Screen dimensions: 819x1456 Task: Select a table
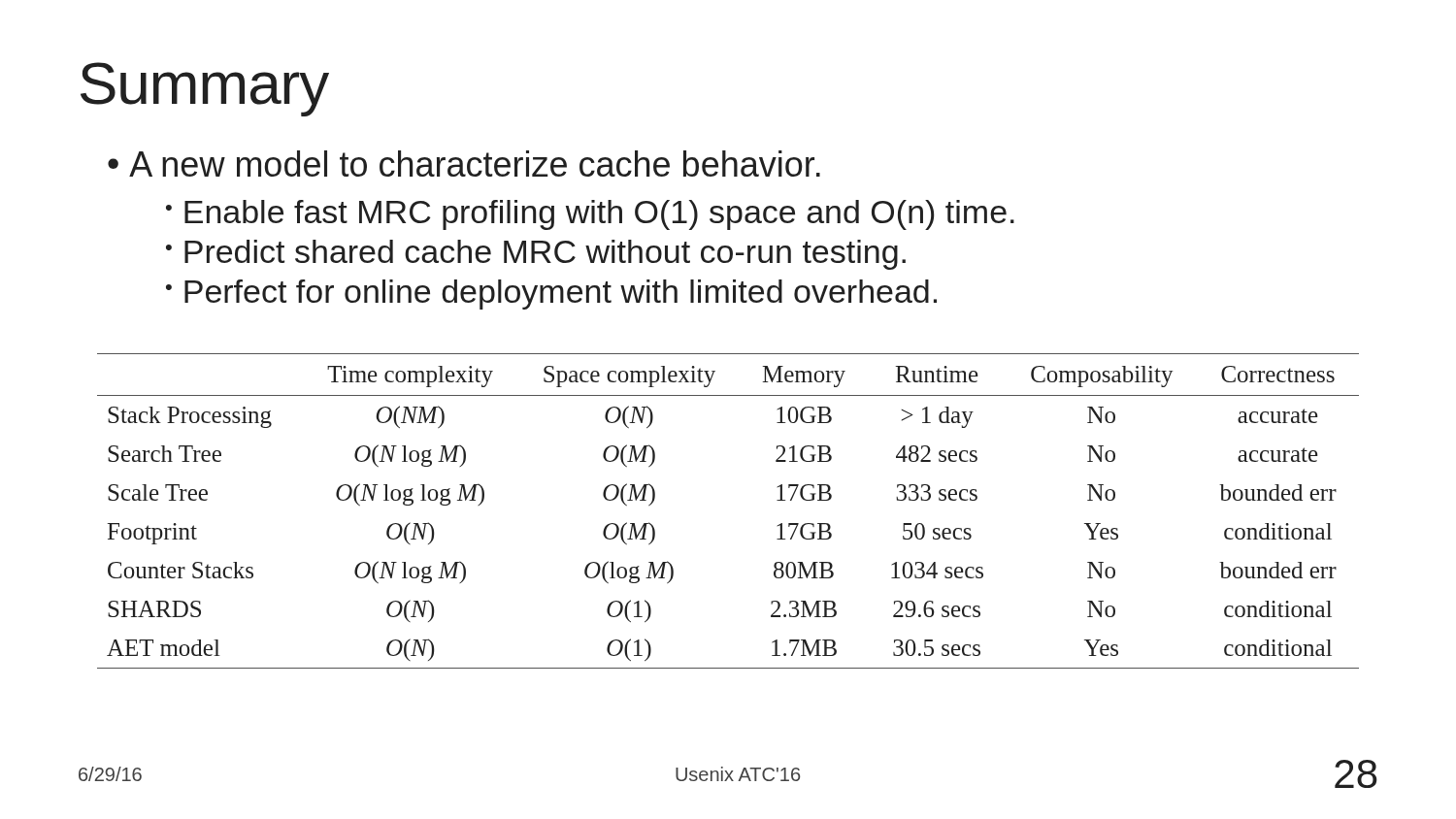click(x=728, y=511)
